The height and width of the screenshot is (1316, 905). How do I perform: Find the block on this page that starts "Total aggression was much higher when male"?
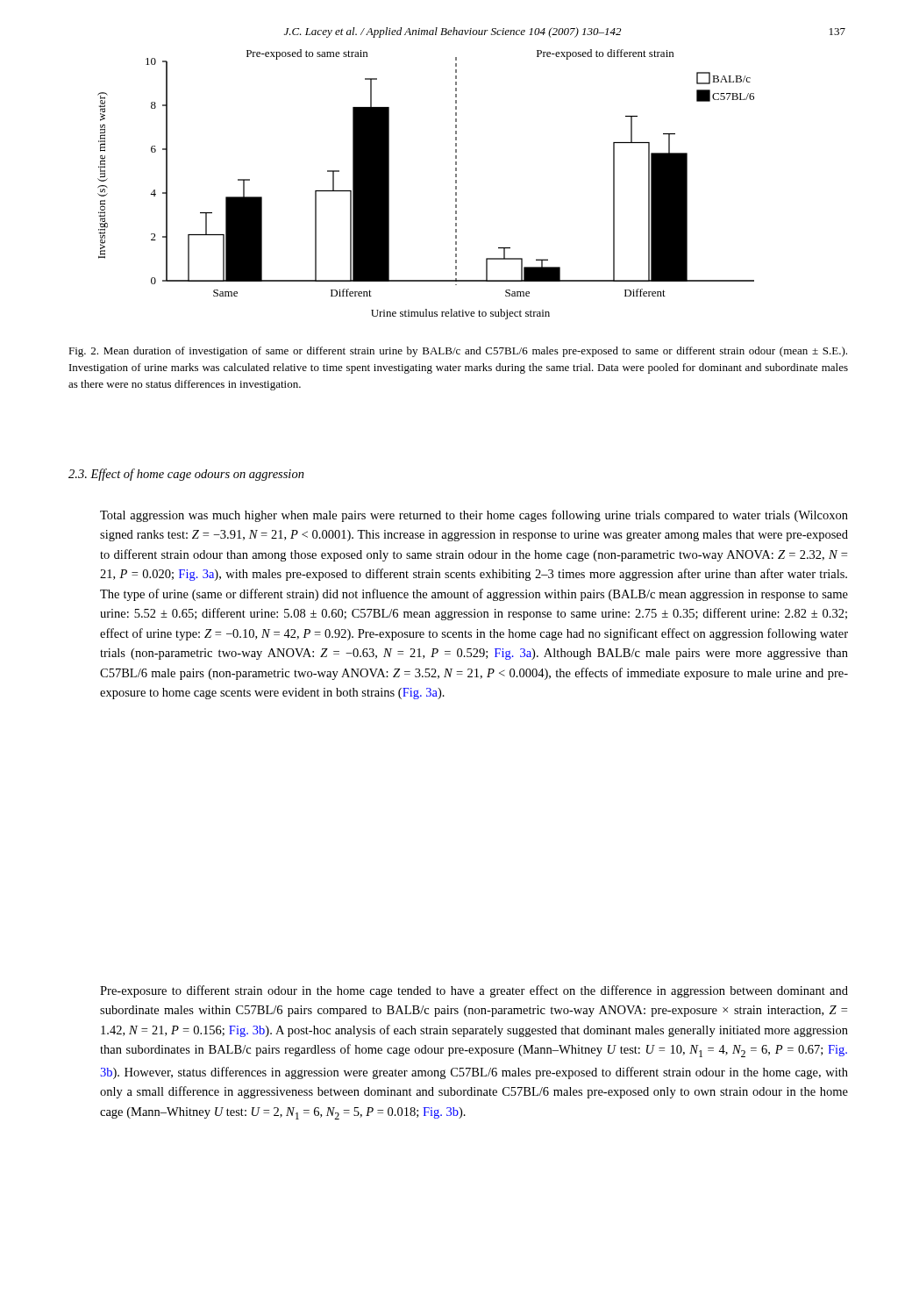click(474, 604)
